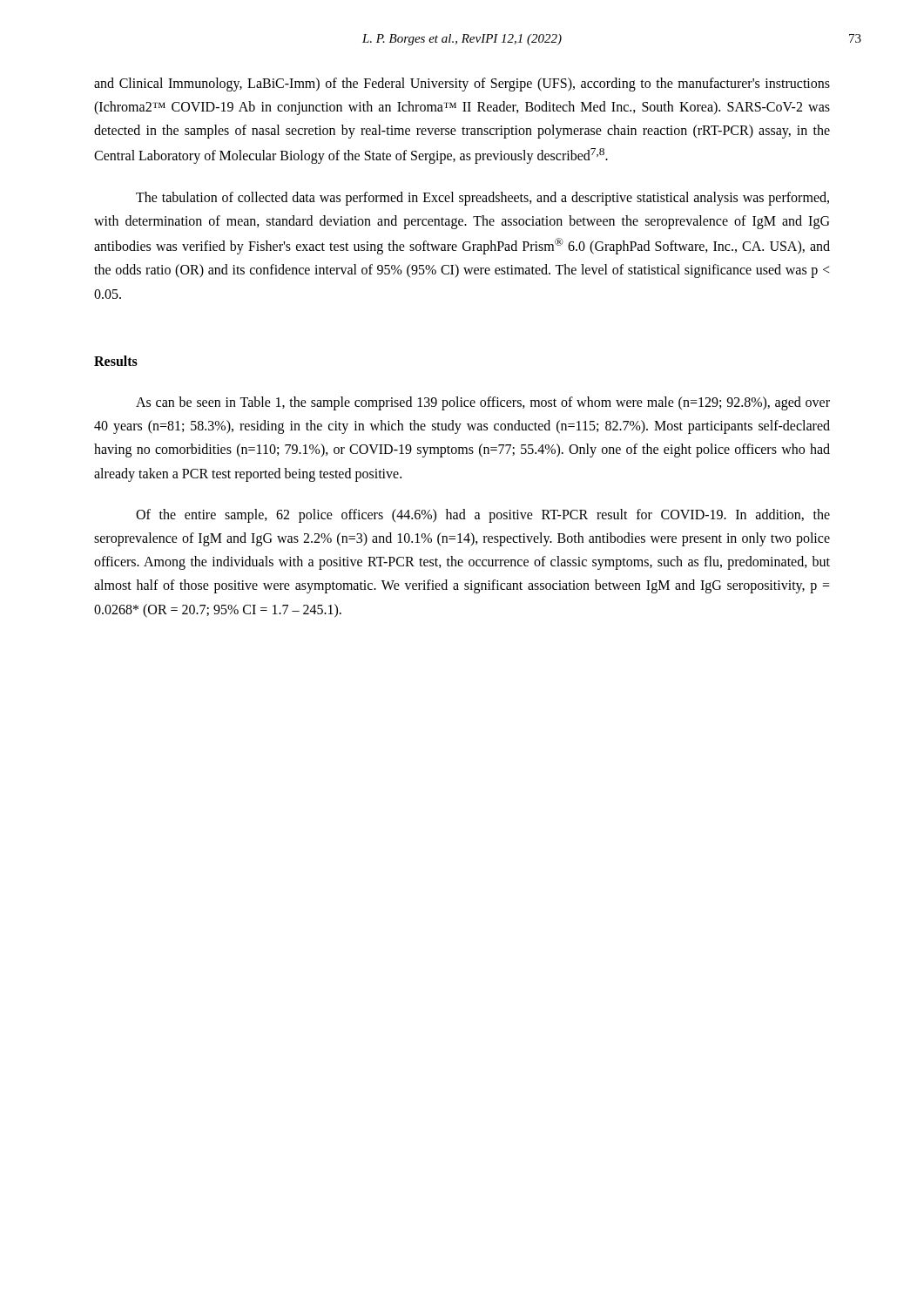Select the text block with the text "As can be seen in"

462,438
